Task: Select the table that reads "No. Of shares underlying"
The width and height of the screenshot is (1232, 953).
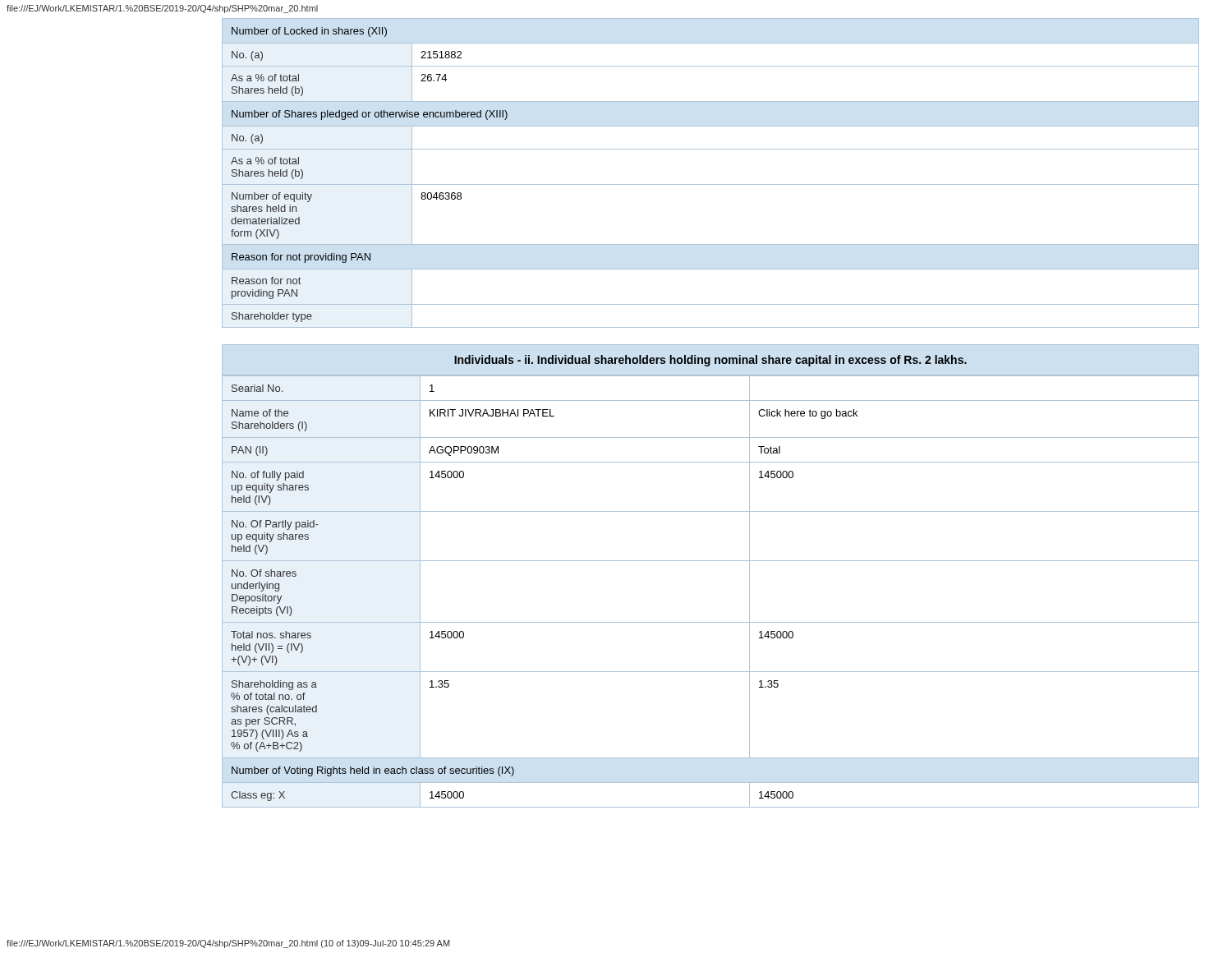Action: click(710, 592)
